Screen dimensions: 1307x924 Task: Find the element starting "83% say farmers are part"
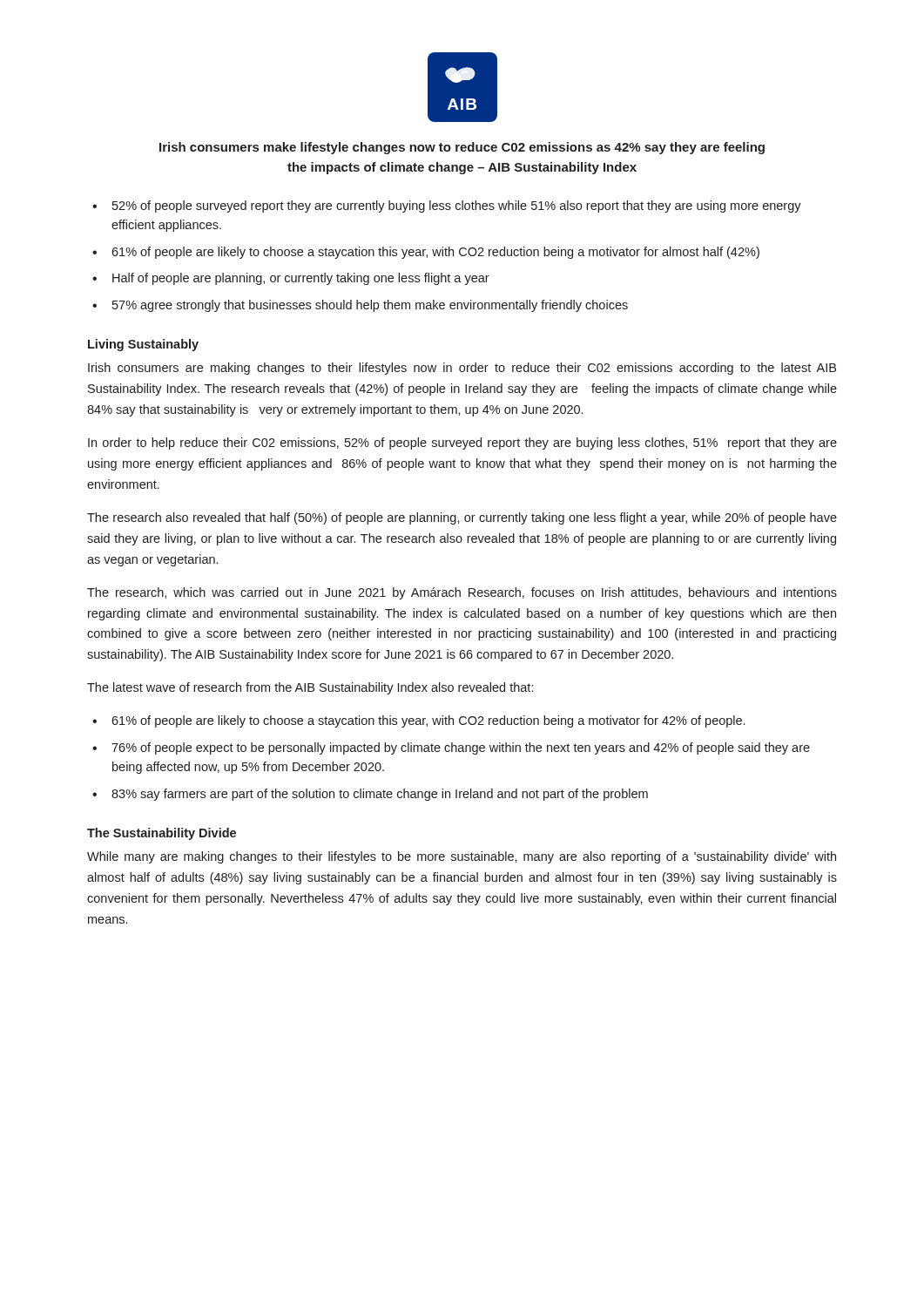380,793
